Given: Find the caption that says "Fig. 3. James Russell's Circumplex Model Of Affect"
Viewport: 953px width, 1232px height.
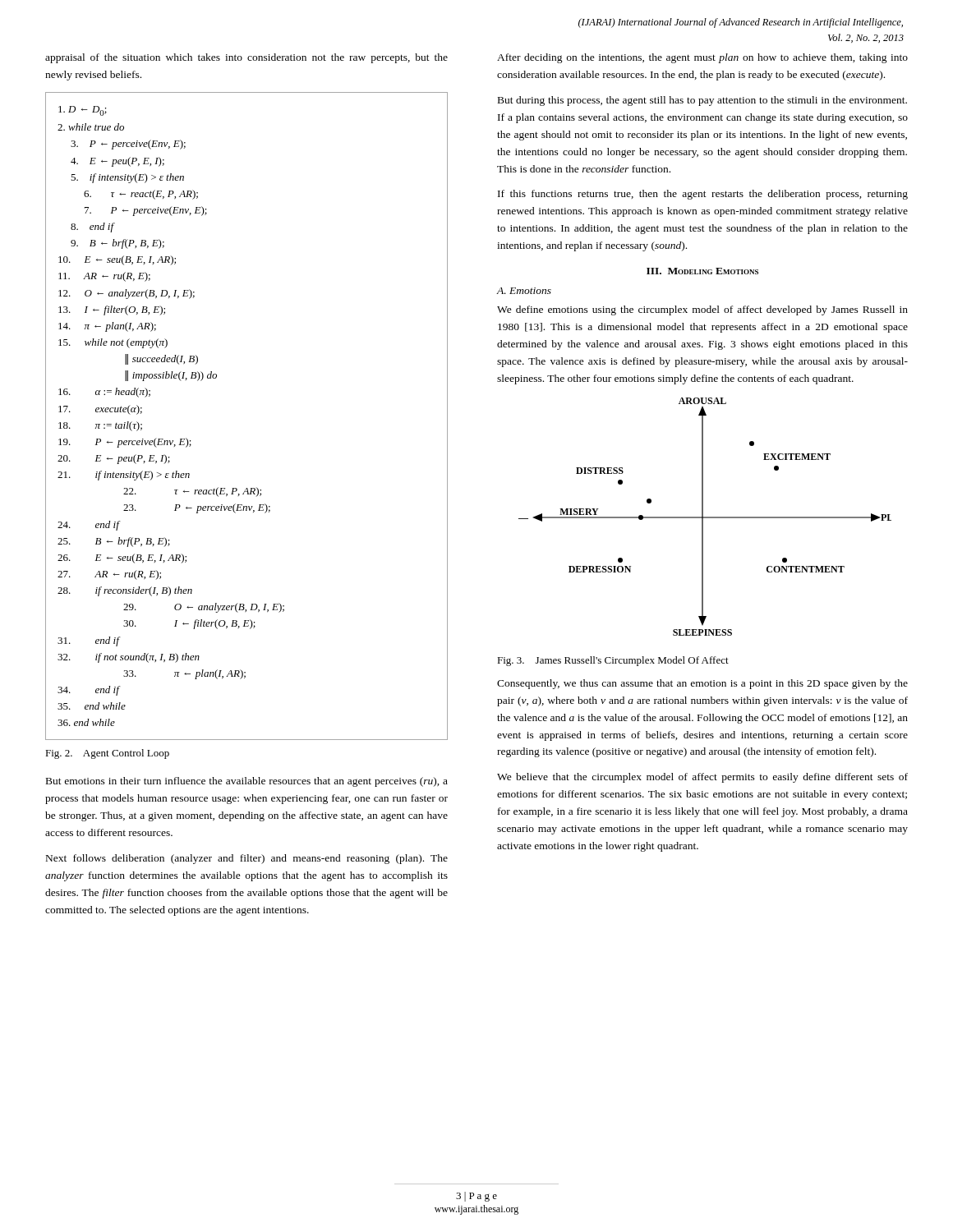Looking at the screenshot, I should 613,660.
